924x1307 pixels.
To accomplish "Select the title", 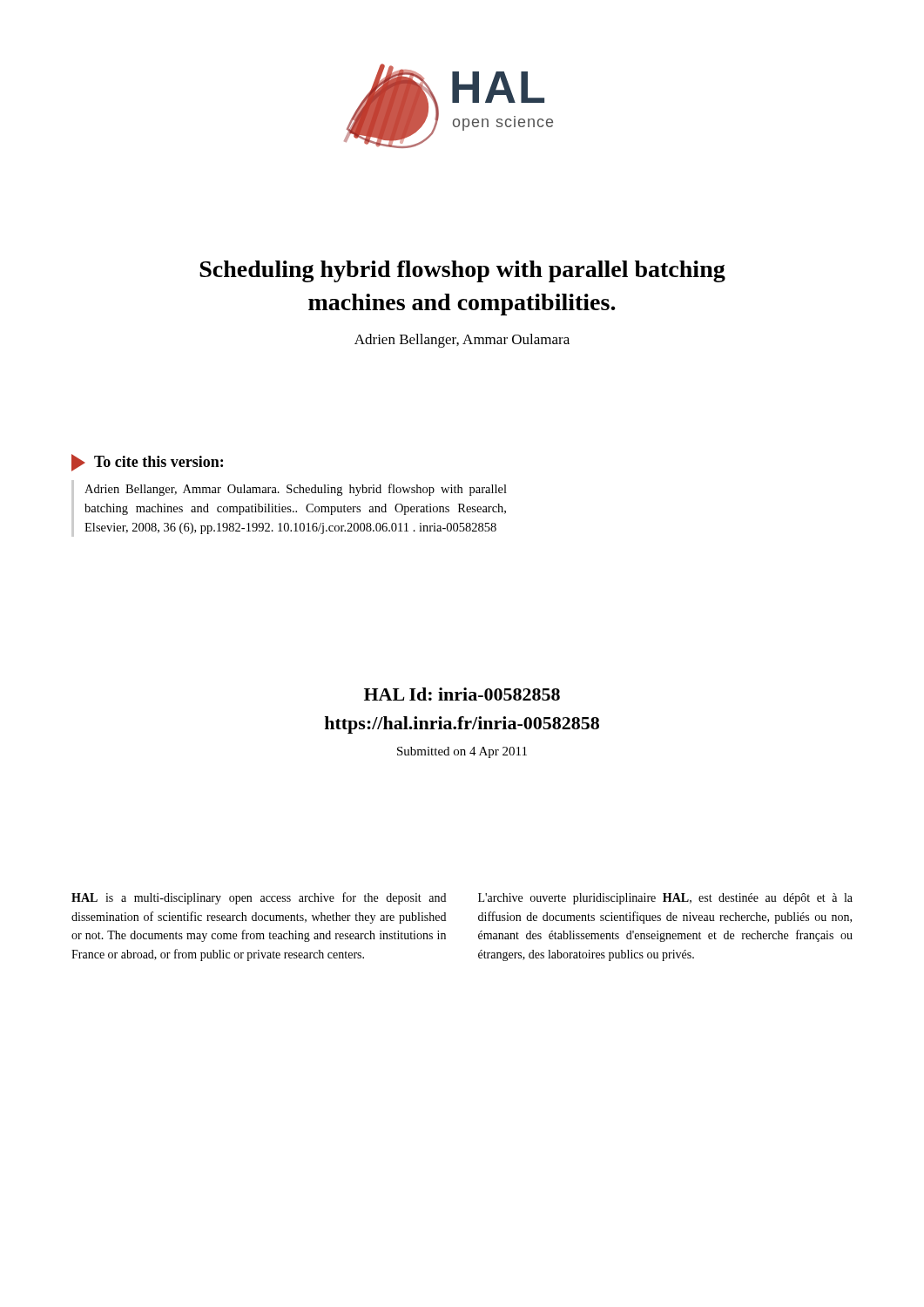I will pyautogui.click(x=462, y=300).
